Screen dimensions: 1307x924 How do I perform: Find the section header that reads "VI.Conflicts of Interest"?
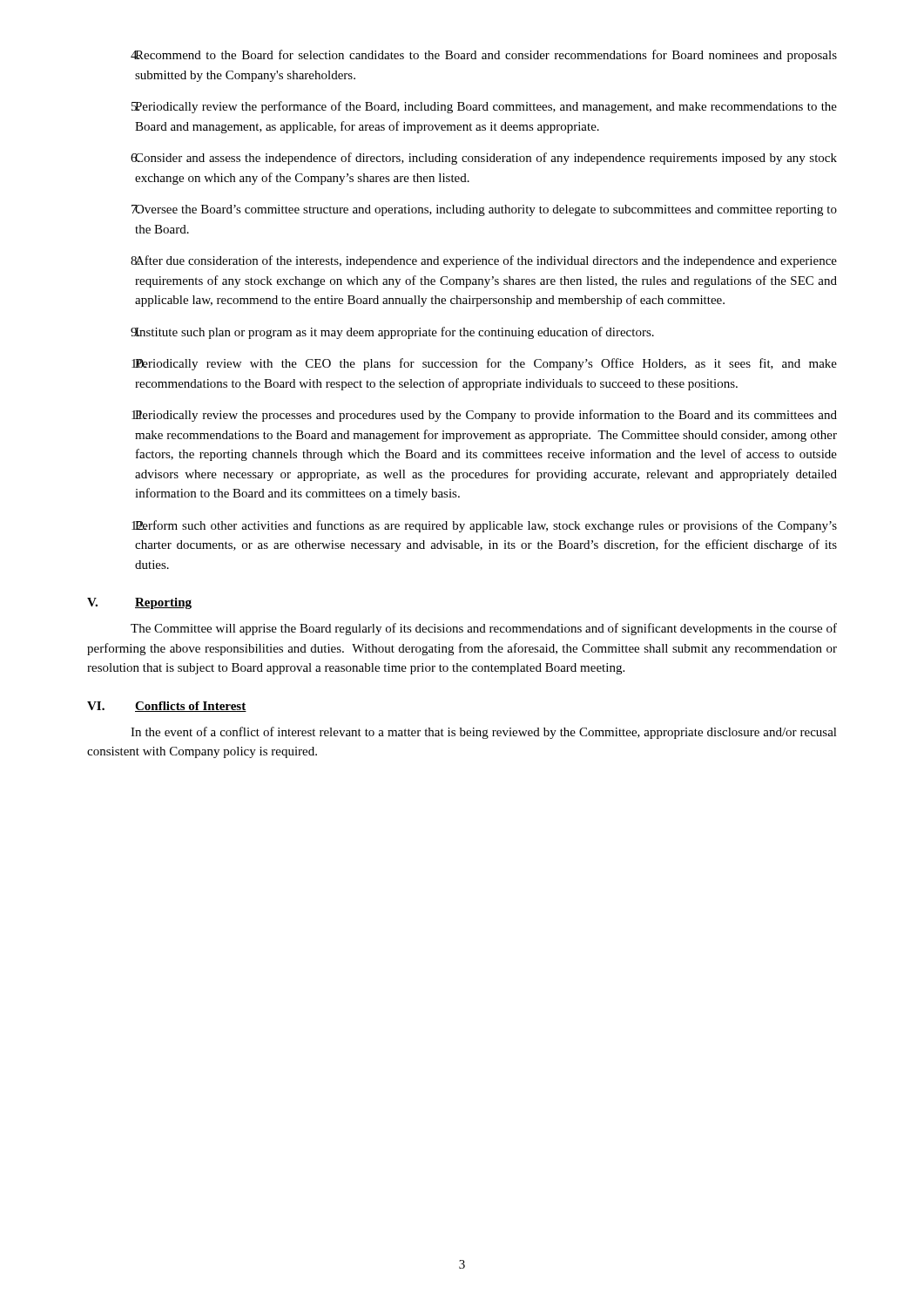click(x=166, y=706)
